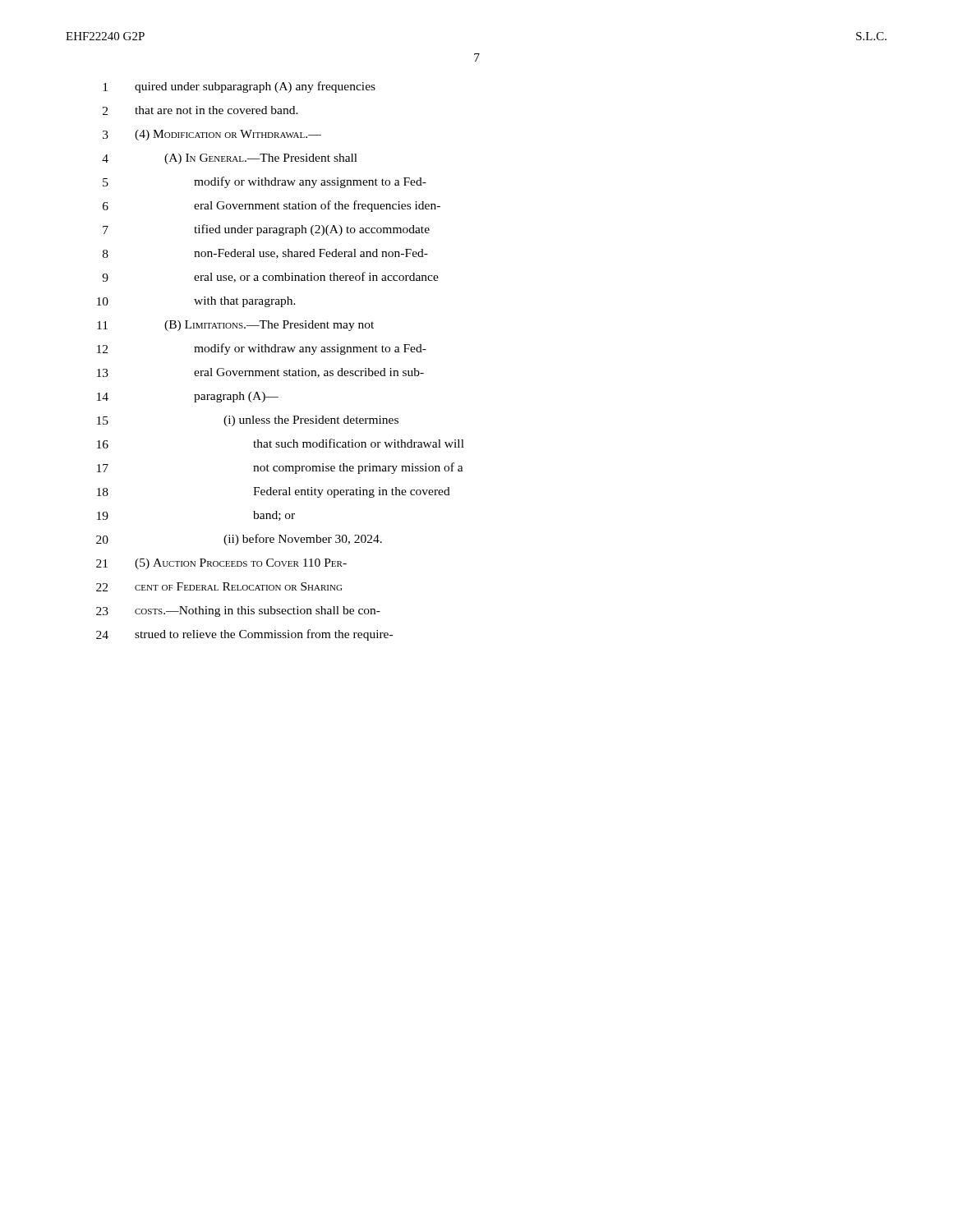Select the list item containing "24 strued to relieve the Commission"

pos(244,635)
